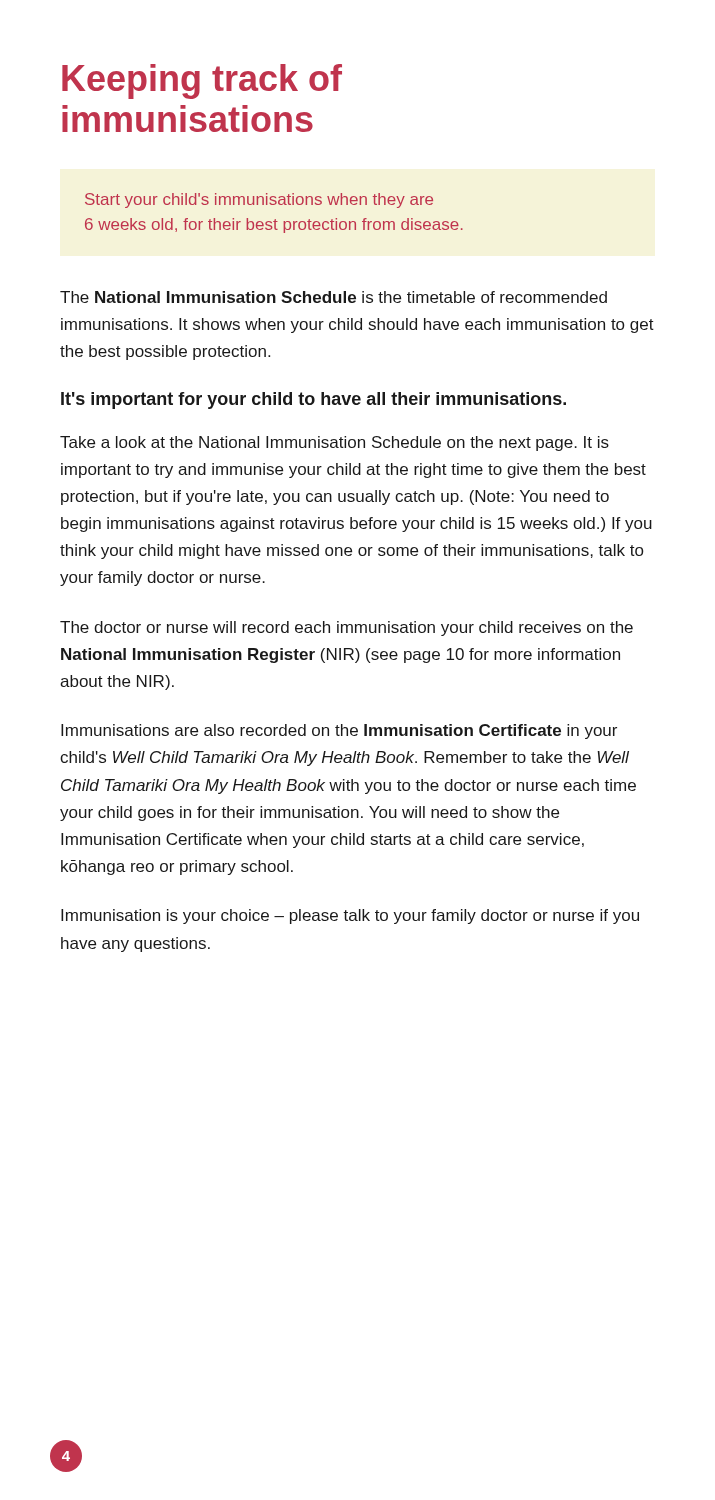Point to the text starting "Immunisations are also"
The height and width of the screenshot is (1500, 715).
tap(358, 799)
